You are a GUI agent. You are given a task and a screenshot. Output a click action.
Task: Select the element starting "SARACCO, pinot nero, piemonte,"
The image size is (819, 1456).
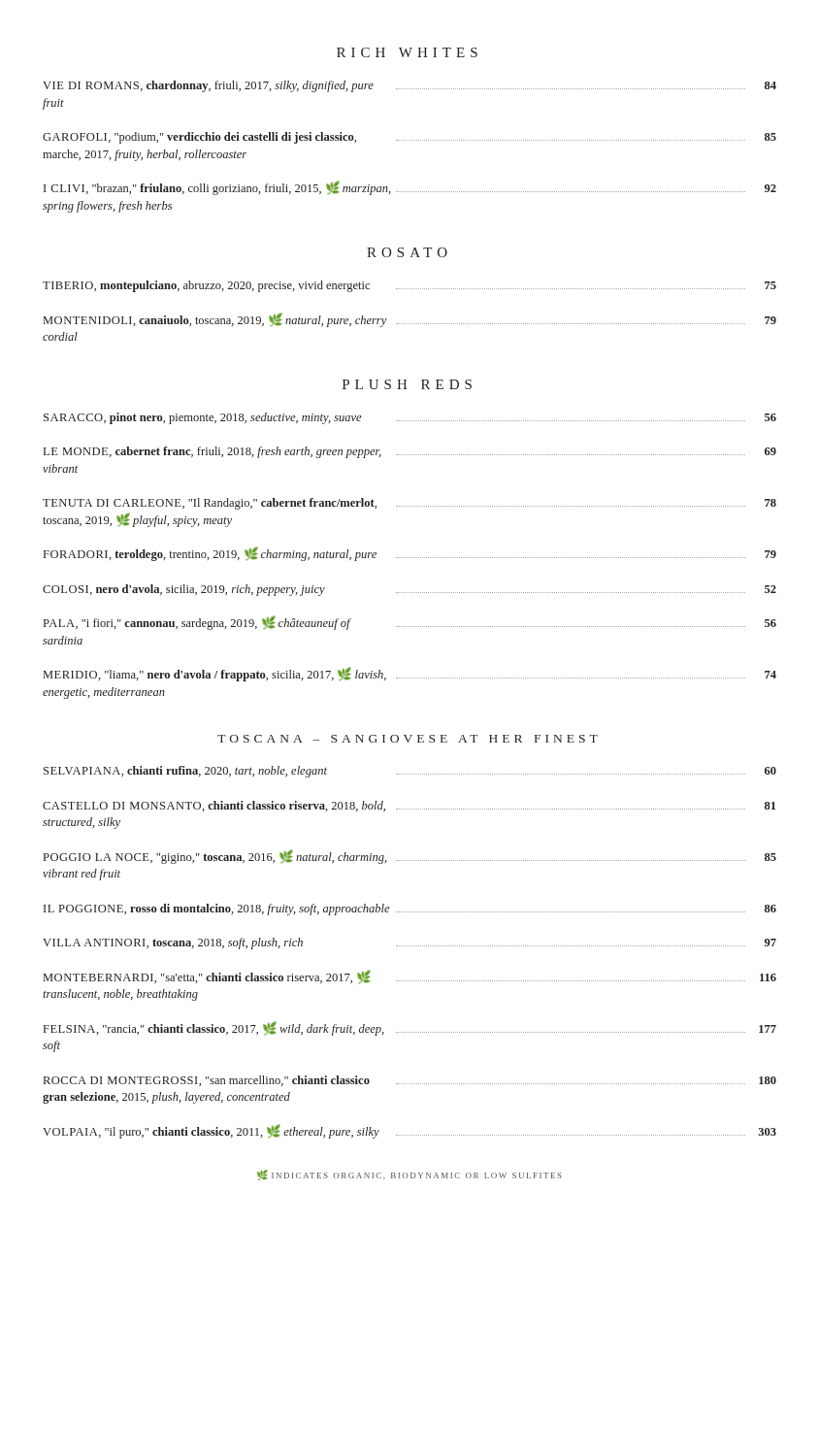(410, 418)
